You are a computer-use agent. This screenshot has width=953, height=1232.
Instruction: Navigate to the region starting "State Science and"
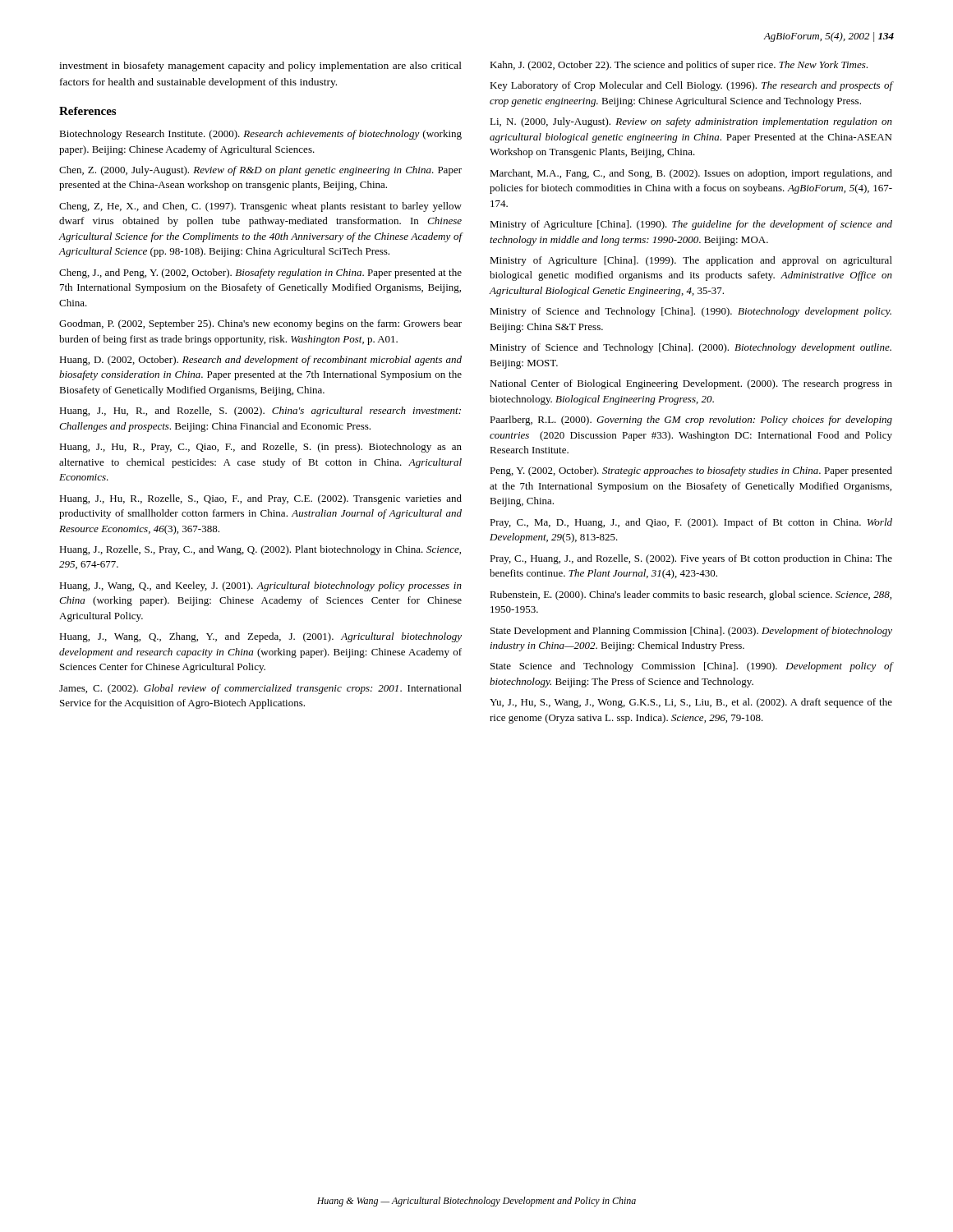tap(691, 674)
